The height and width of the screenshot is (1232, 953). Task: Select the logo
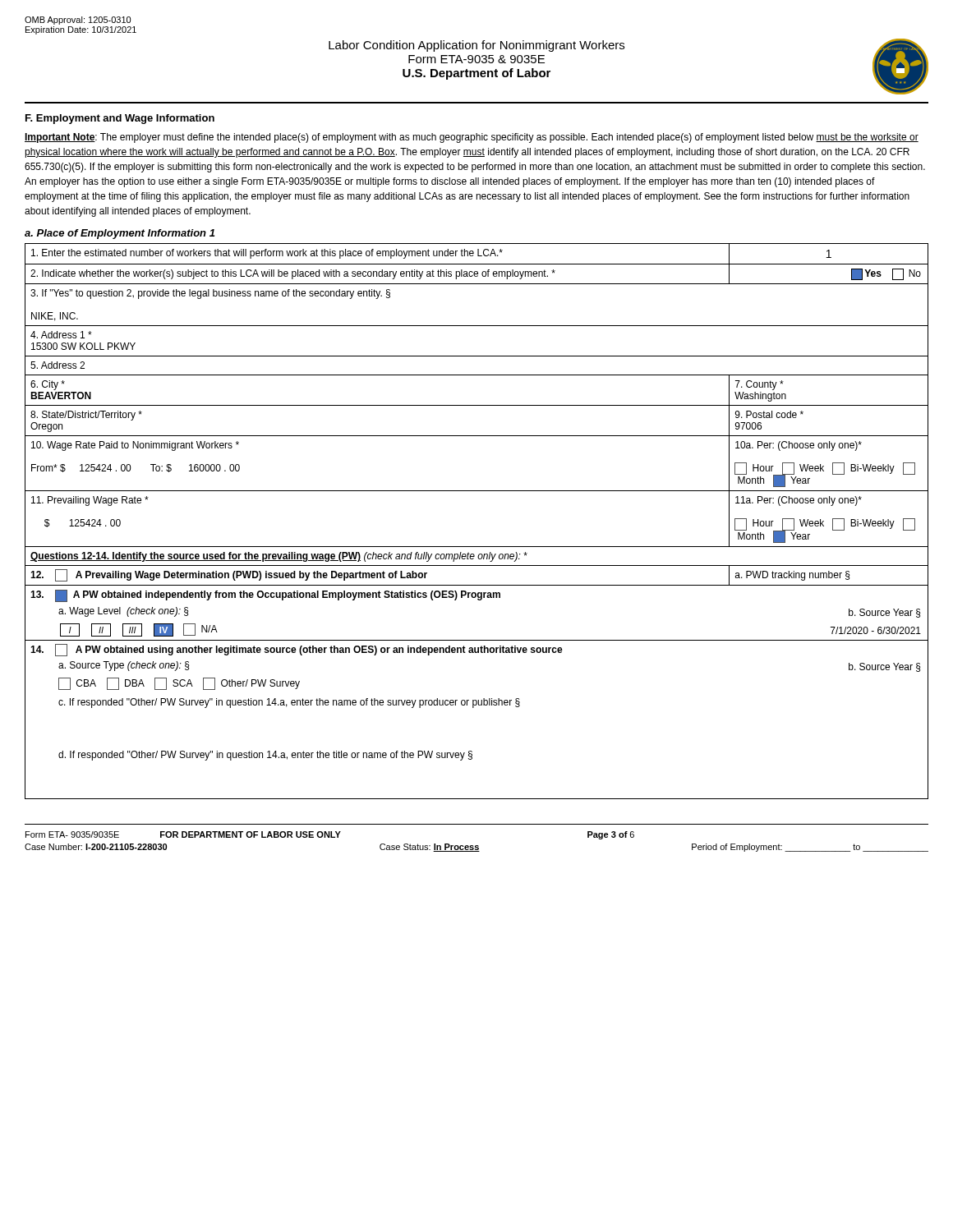[x=895, y=67]
